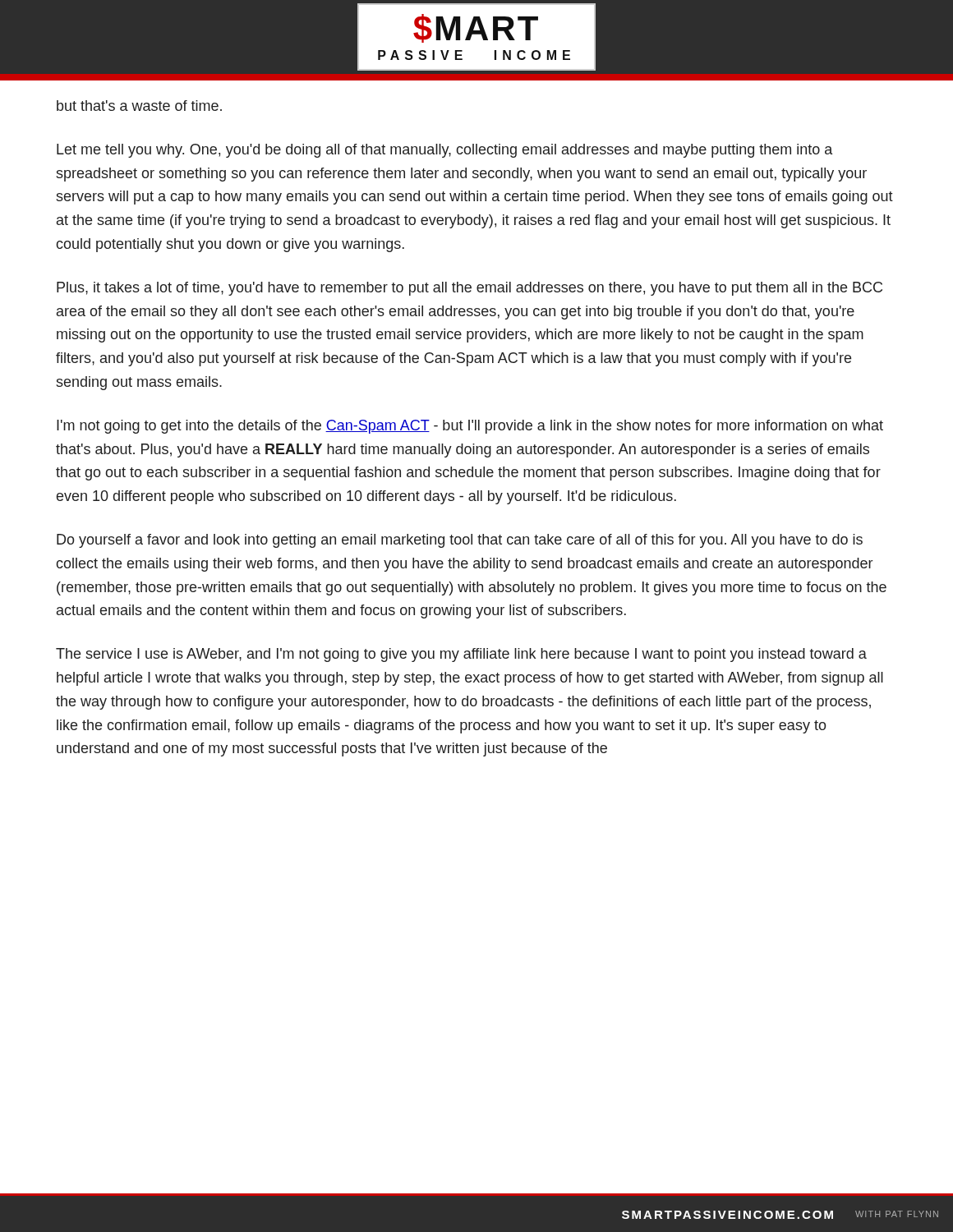Screen dimensions: 1232x953
Task: Locate the text block with the text "Plus, it takes a lot of time,"
Action: click(469, 335)
